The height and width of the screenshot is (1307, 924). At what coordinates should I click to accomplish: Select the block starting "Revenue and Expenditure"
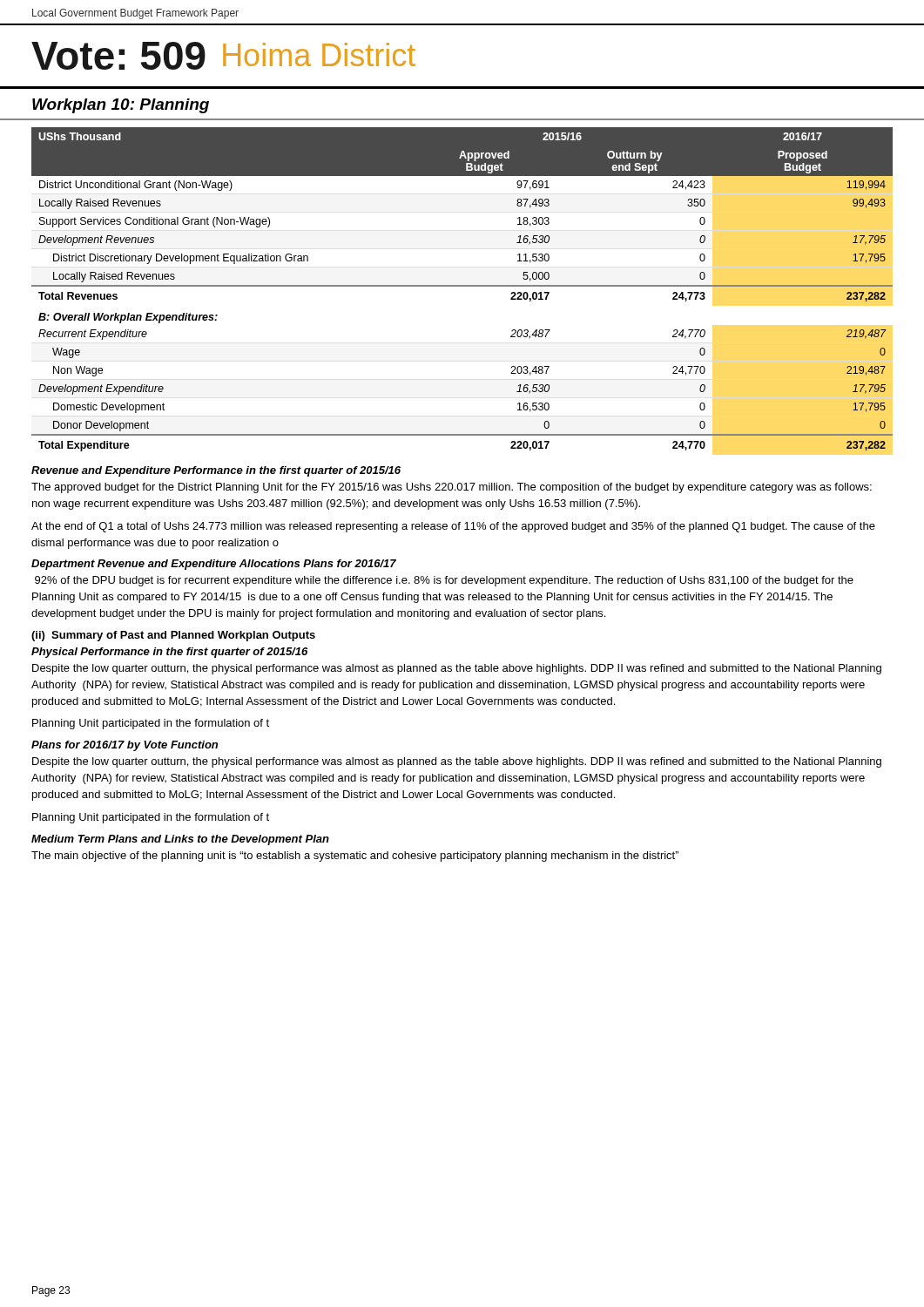[x=216, y=470]
